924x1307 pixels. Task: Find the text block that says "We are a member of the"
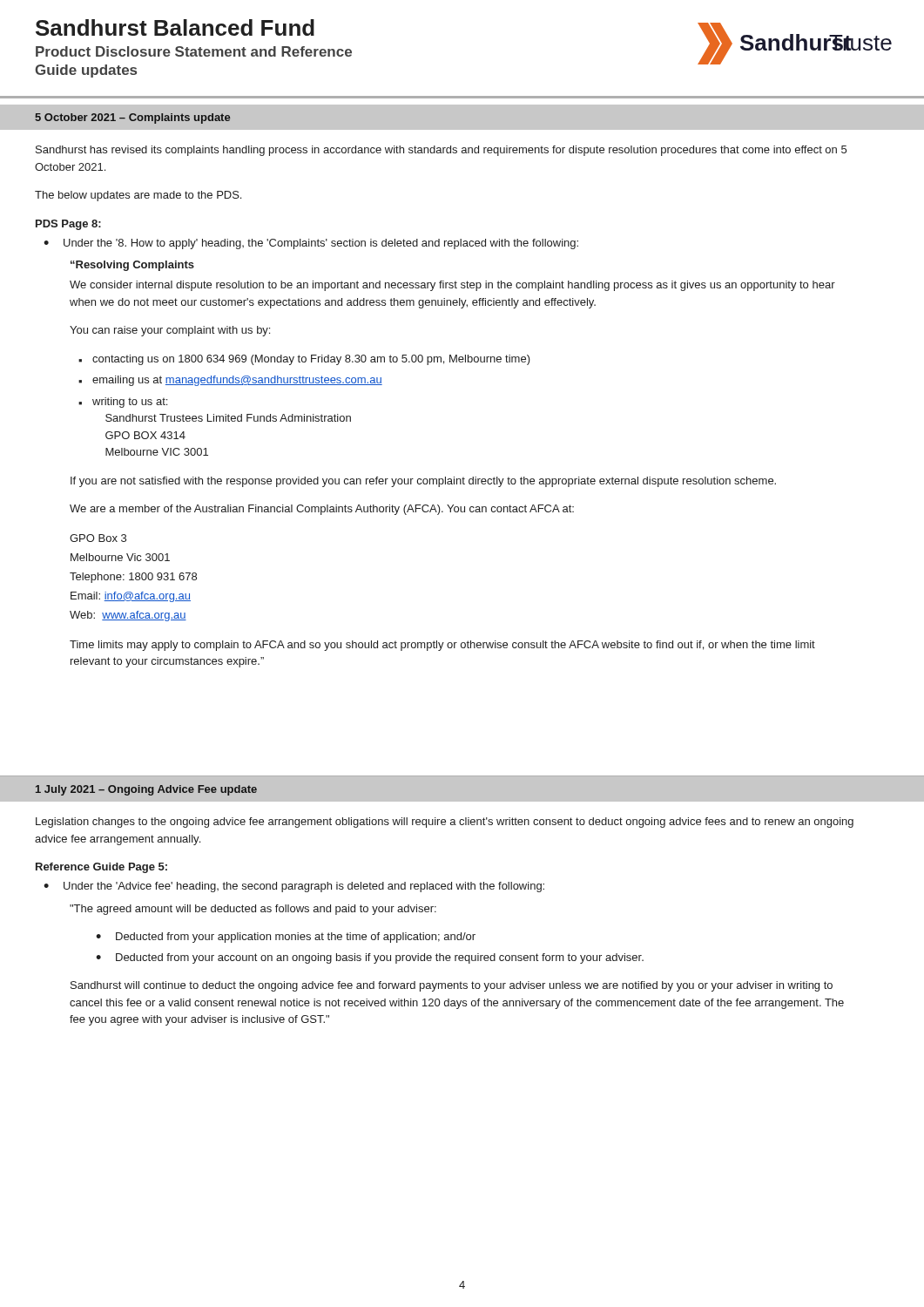click(322, 508)
